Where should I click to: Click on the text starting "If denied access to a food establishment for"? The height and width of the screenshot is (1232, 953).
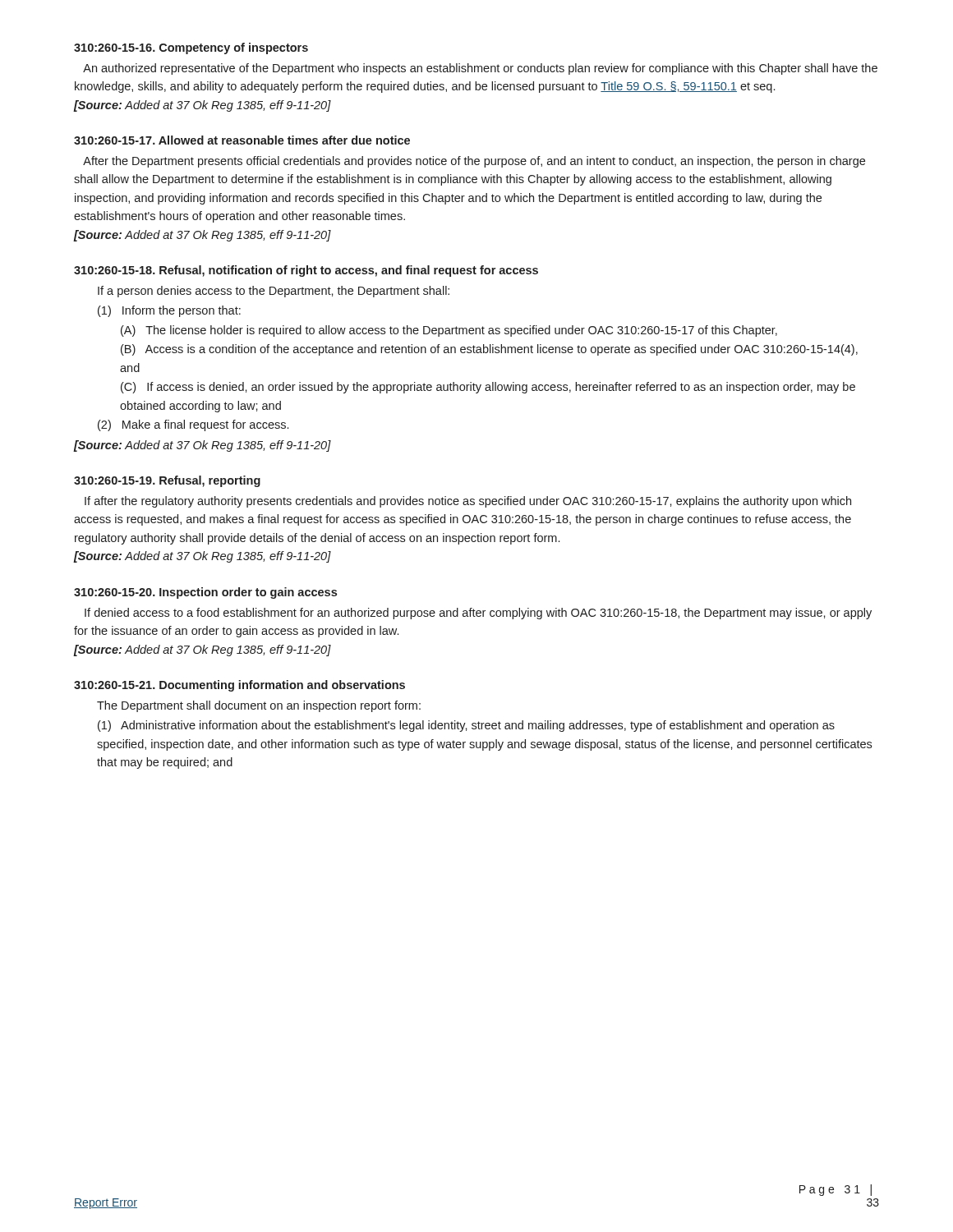478,614
